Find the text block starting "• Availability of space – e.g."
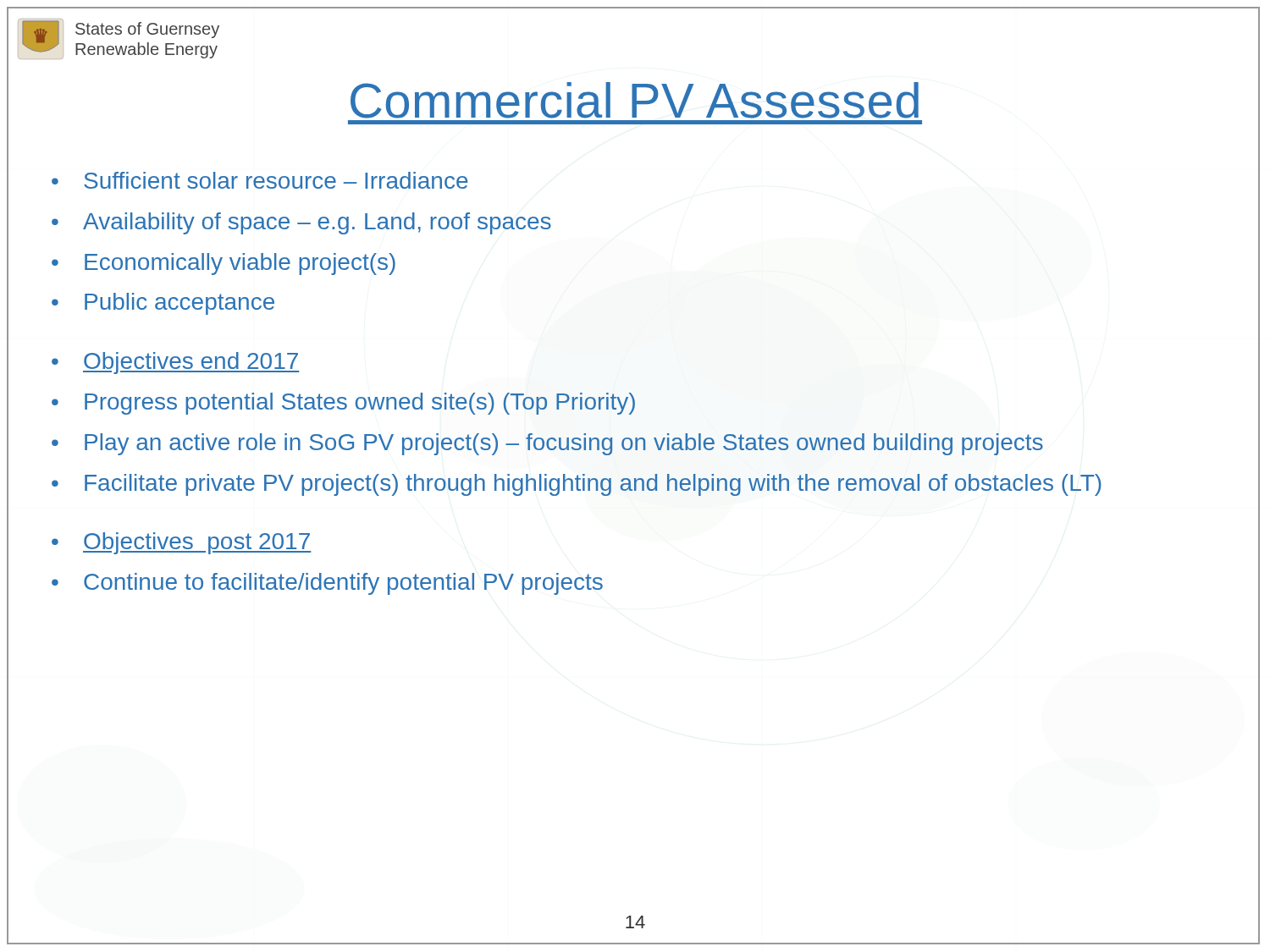The height and width of the screenshot is (952, 1270). [x=301, y=221]
